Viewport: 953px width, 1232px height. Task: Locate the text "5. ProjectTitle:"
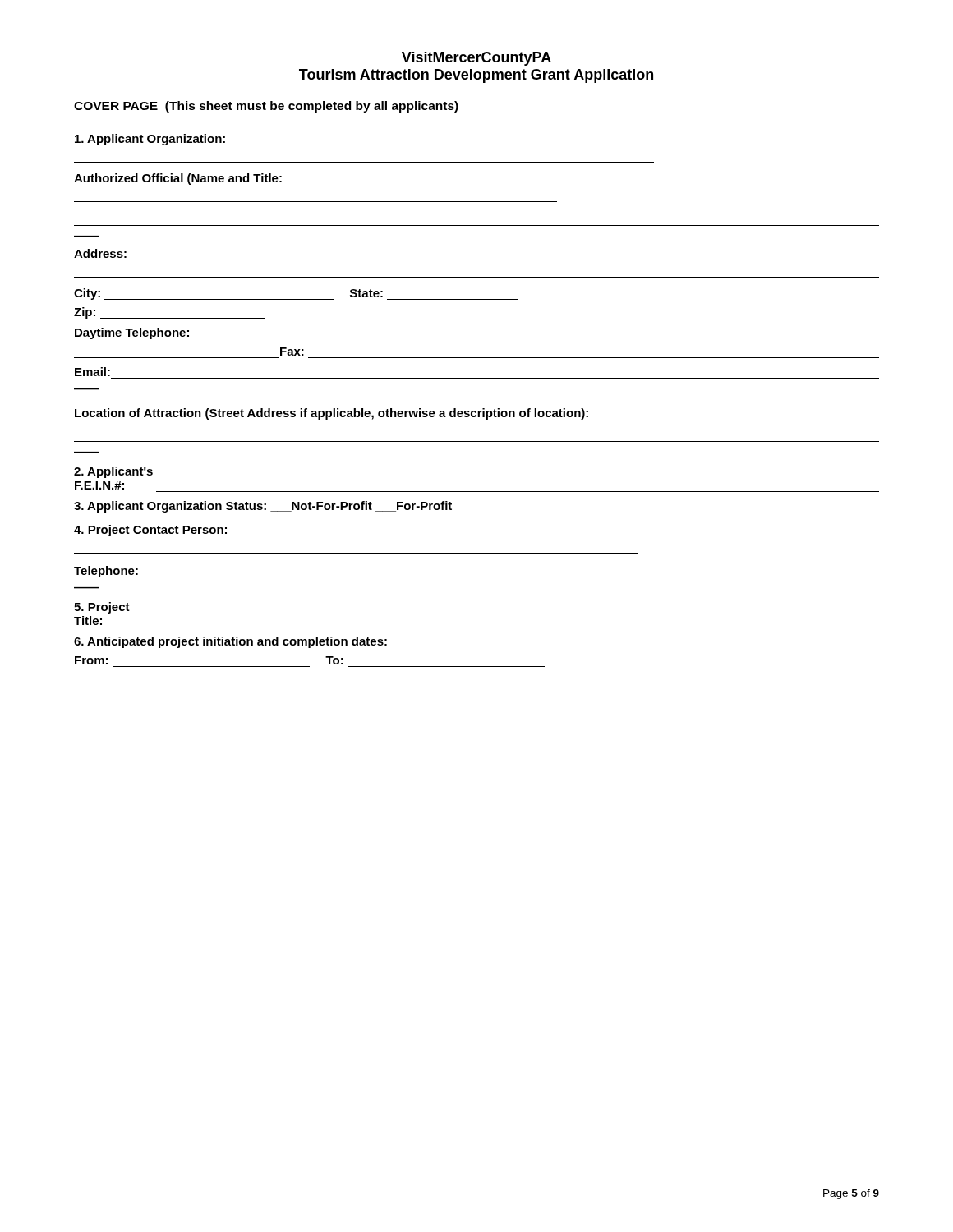coord(102,608)
